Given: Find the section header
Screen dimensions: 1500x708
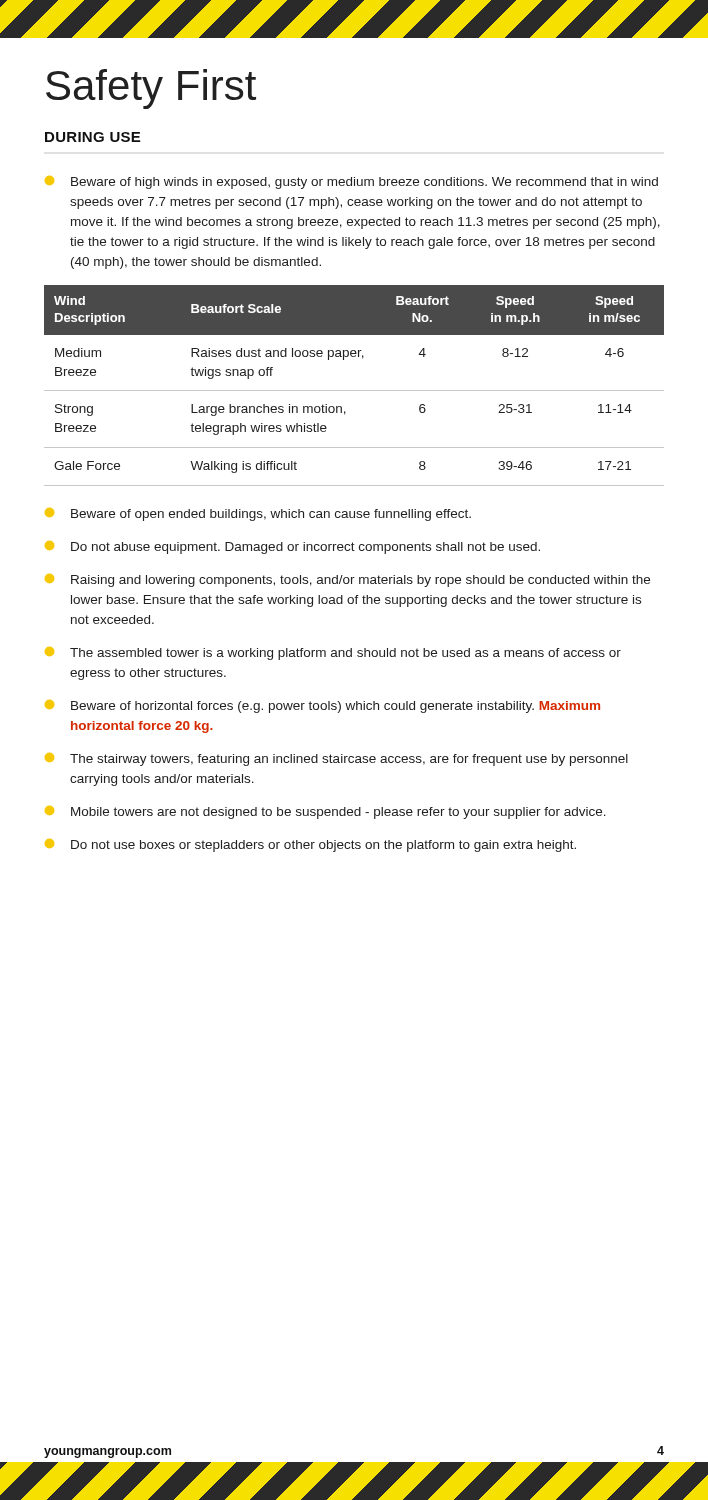Looking at the screenshot, I should [354, 141].
